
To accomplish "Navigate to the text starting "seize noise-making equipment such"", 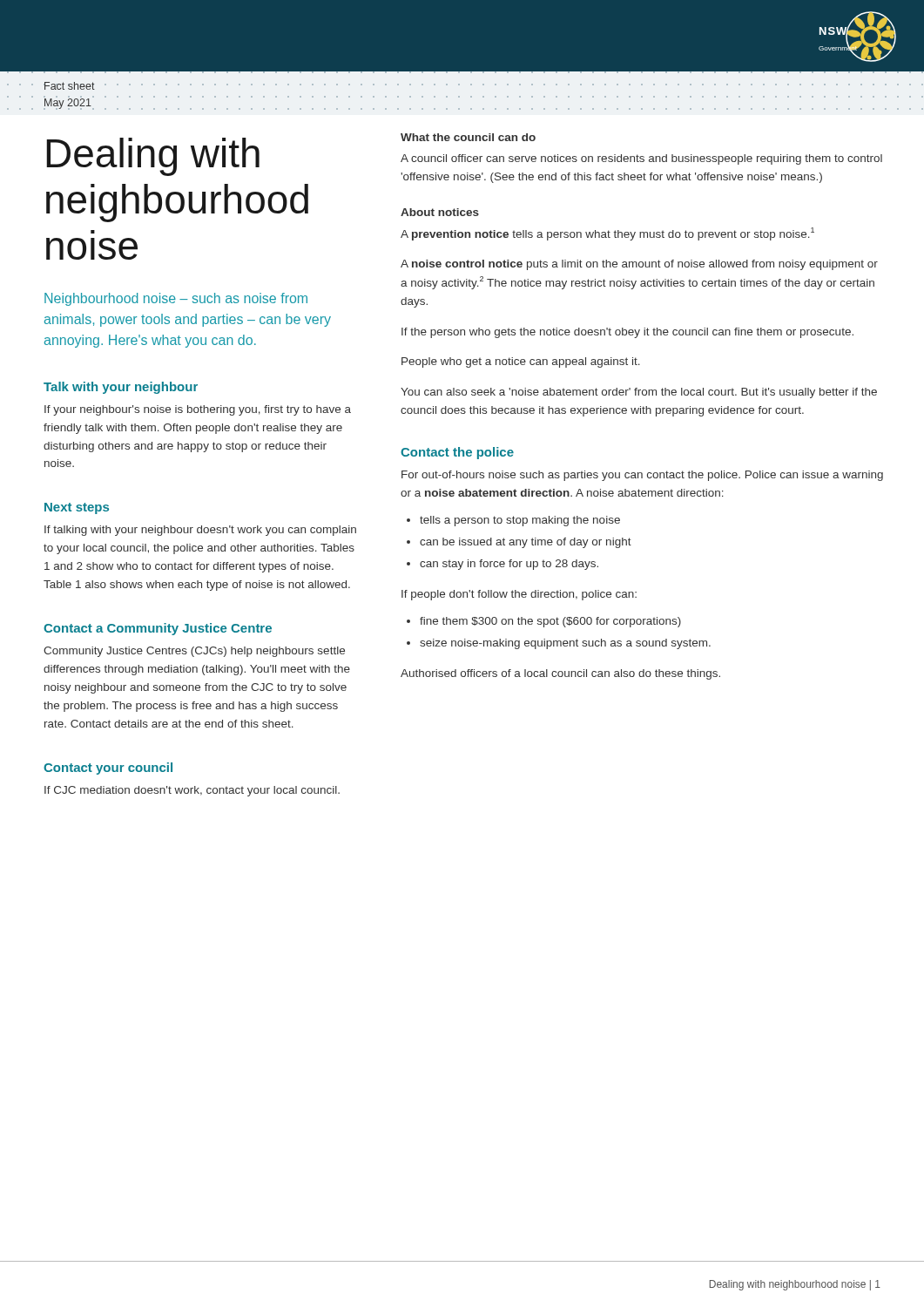I will [565, 642].
